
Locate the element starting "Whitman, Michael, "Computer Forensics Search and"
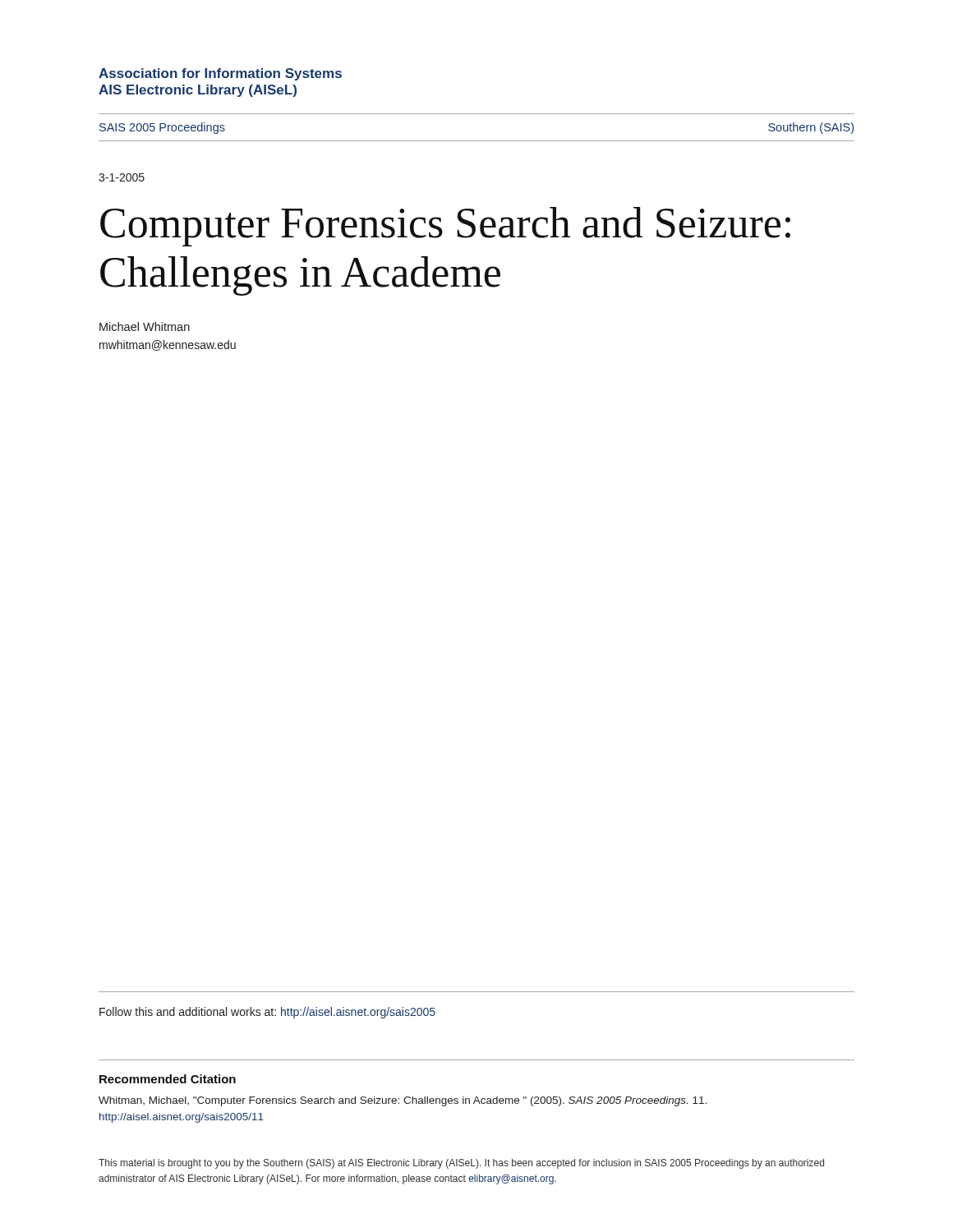(403, 1108)
